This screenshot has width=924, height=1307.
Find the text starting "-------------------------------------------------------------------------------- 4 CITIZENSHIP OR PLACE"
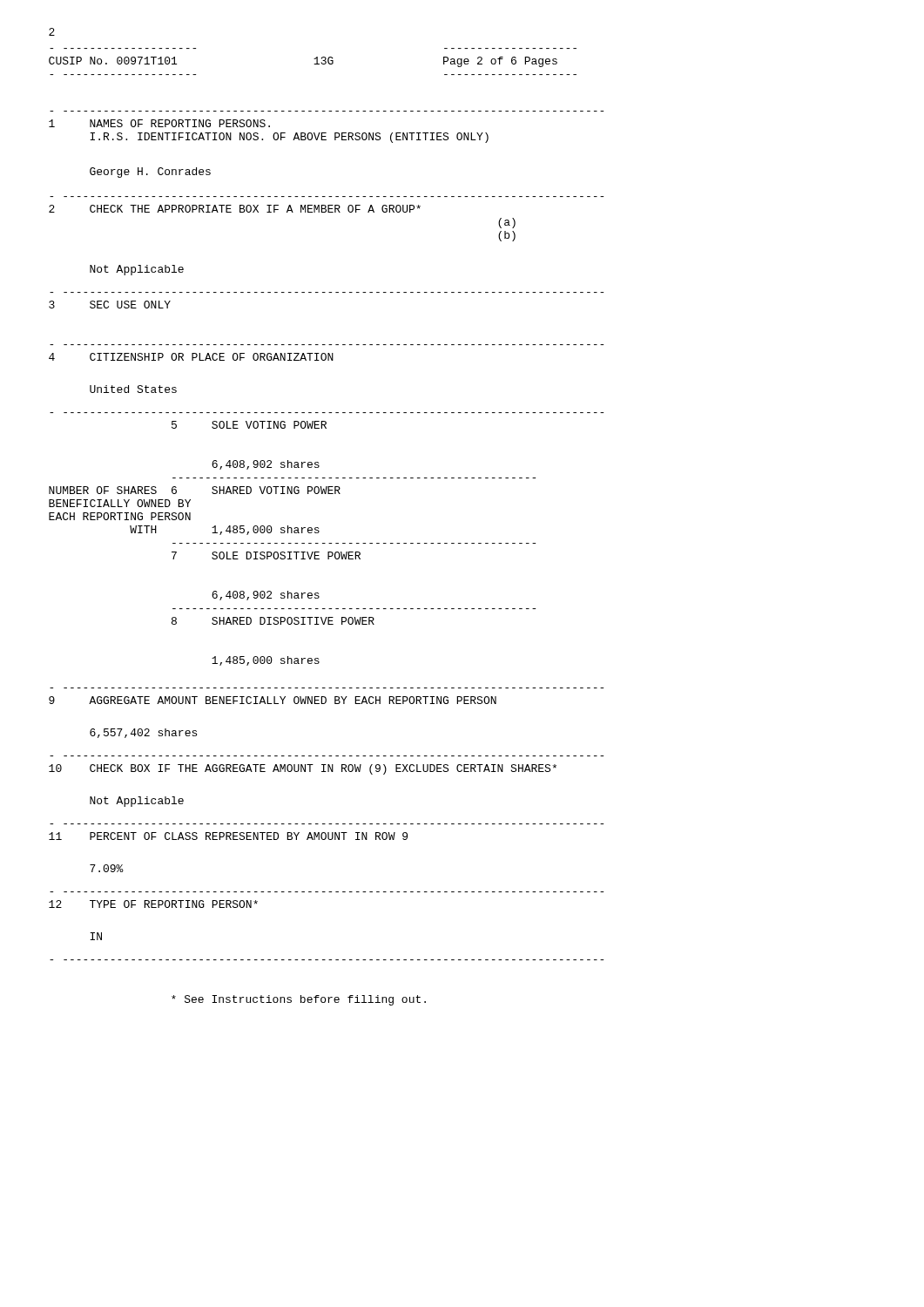(x=320, y=351)
